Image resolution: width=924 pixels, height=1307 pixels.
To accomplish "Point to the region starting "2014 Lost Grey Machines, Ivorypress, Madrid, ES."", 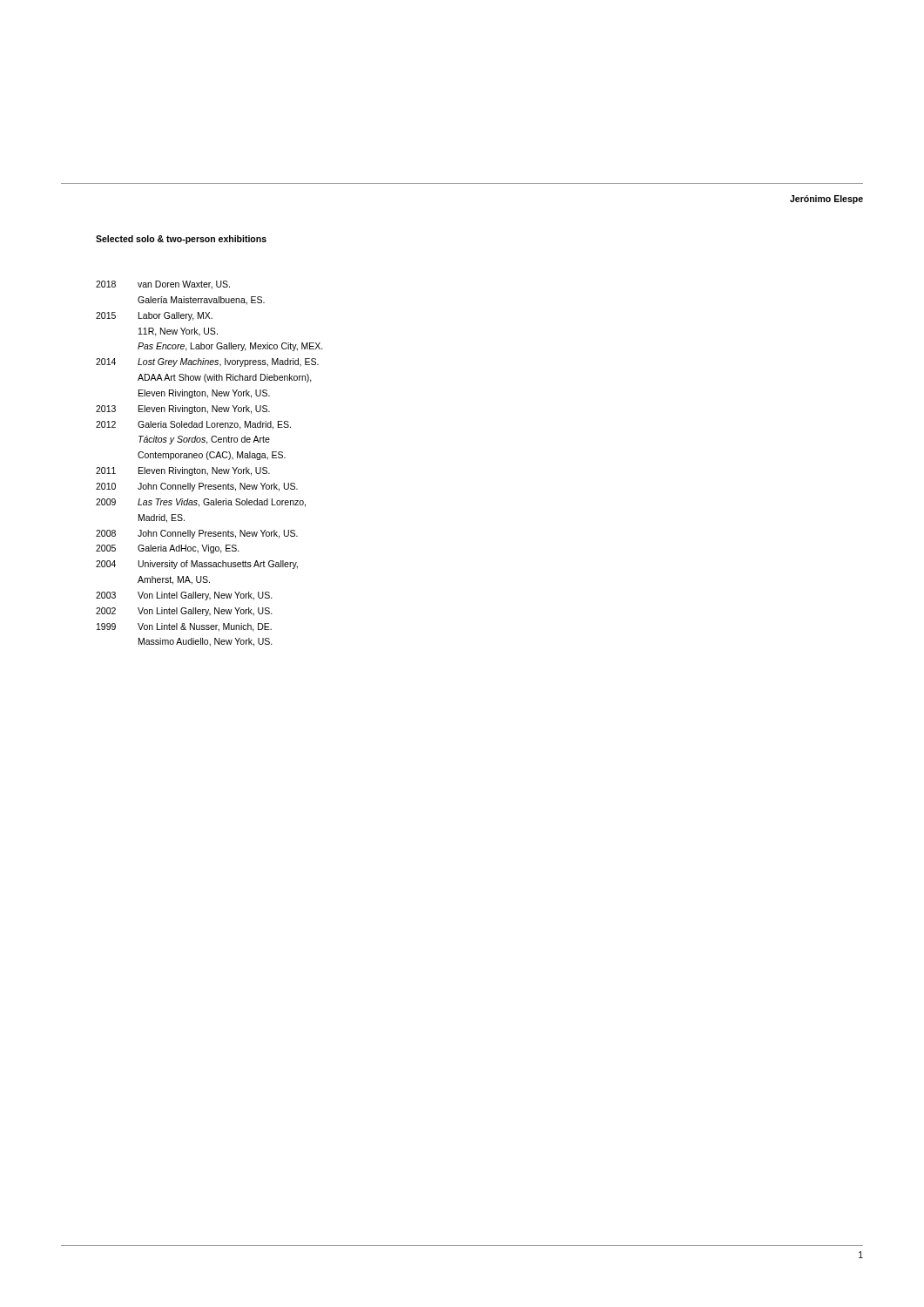I will click(207, 362).
